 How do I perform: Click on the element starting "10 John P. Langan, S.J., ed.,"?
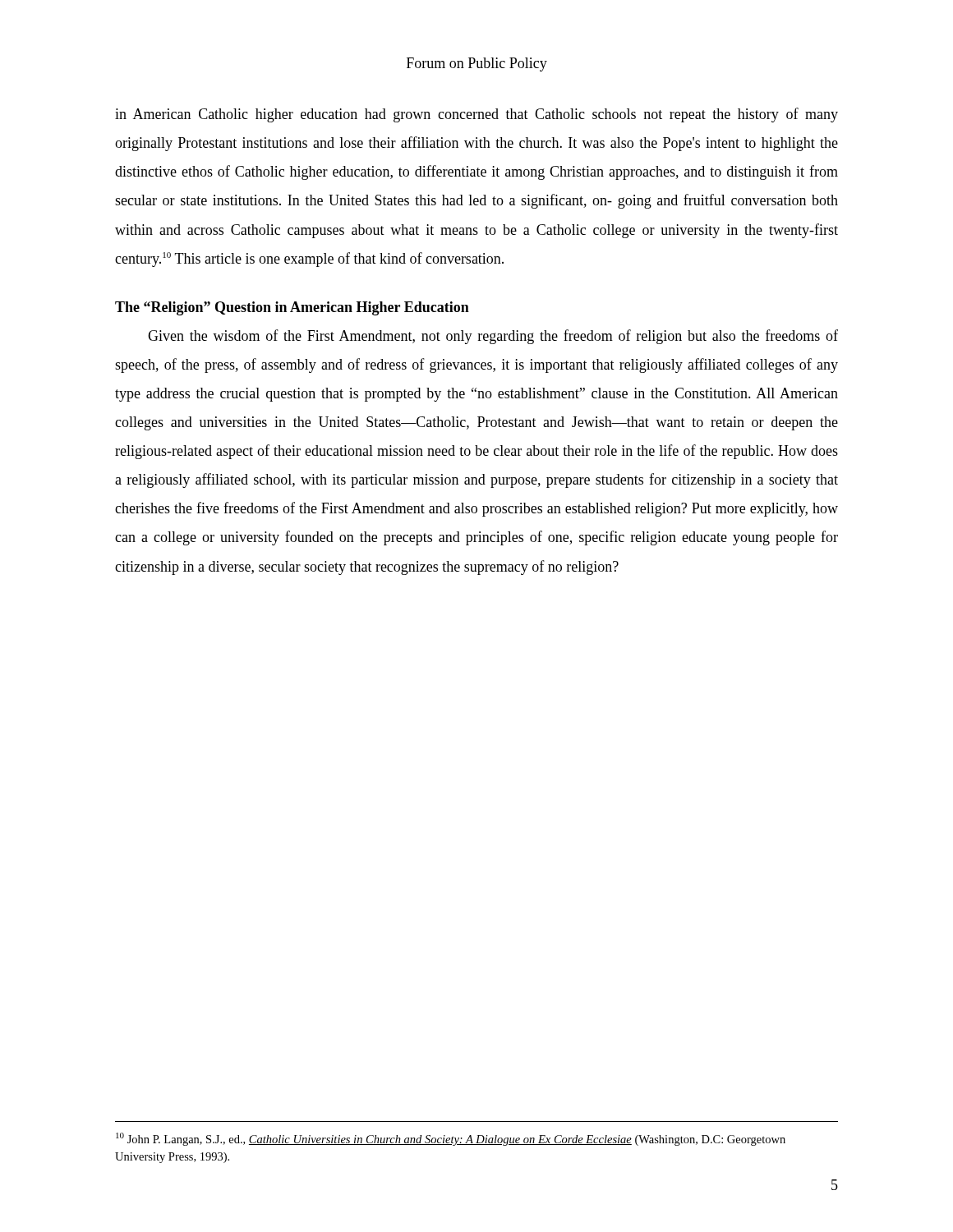point(450,1147)
